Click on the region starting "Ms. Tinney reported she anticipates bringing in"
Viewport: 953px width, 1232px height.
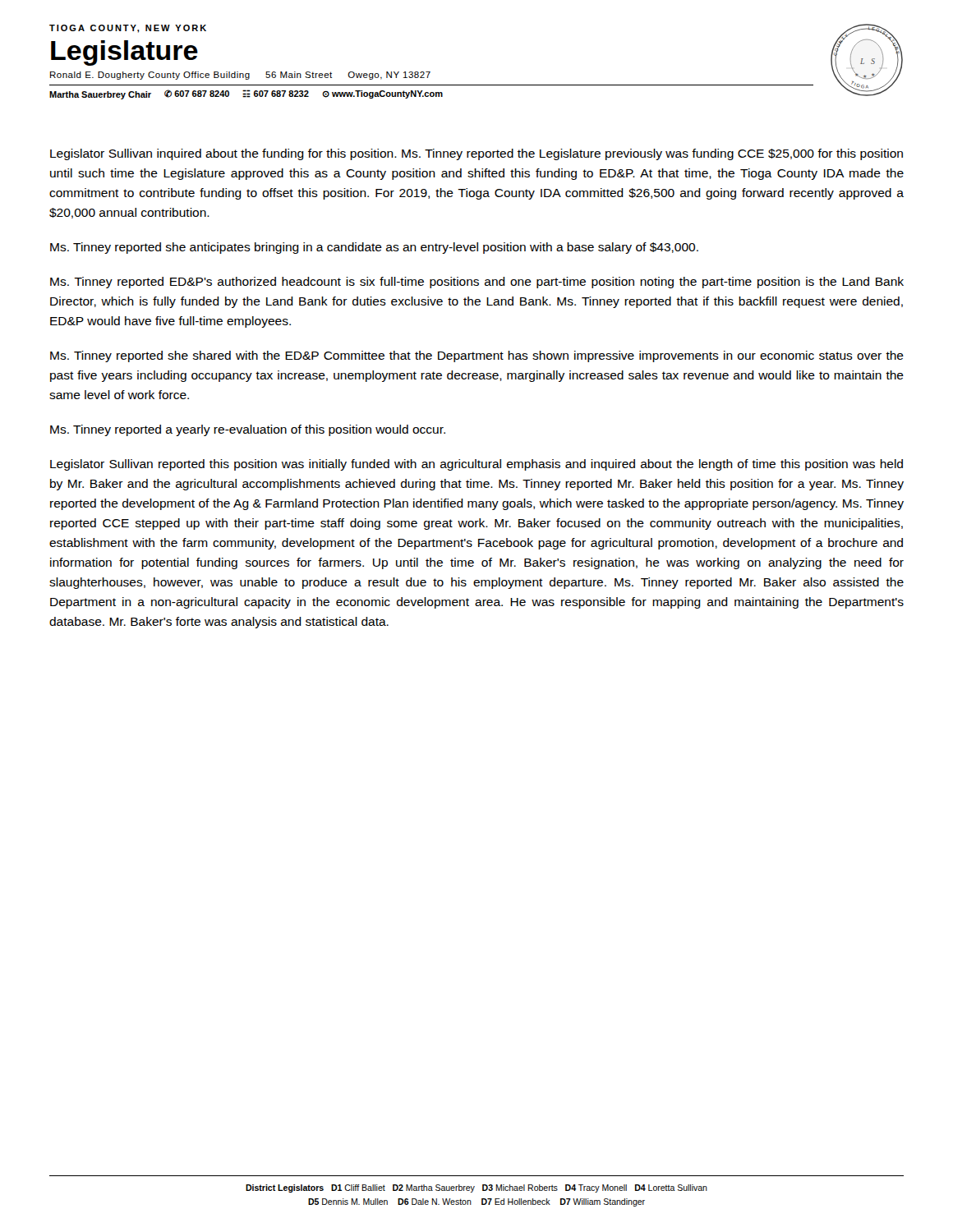coord(374,247)
